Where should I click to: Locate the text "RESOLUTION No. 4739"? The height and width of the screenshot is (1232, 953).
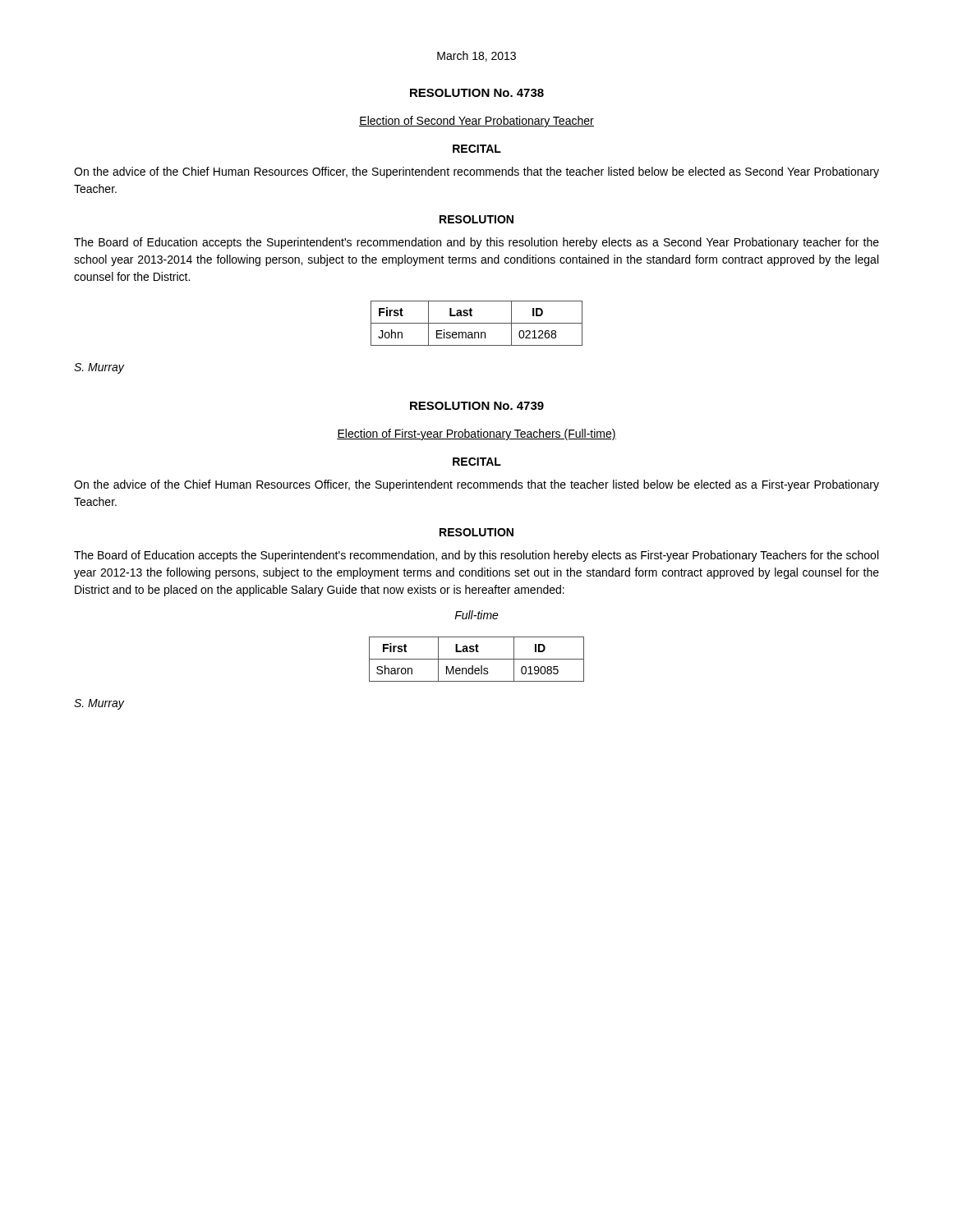[x=476, y=405]
